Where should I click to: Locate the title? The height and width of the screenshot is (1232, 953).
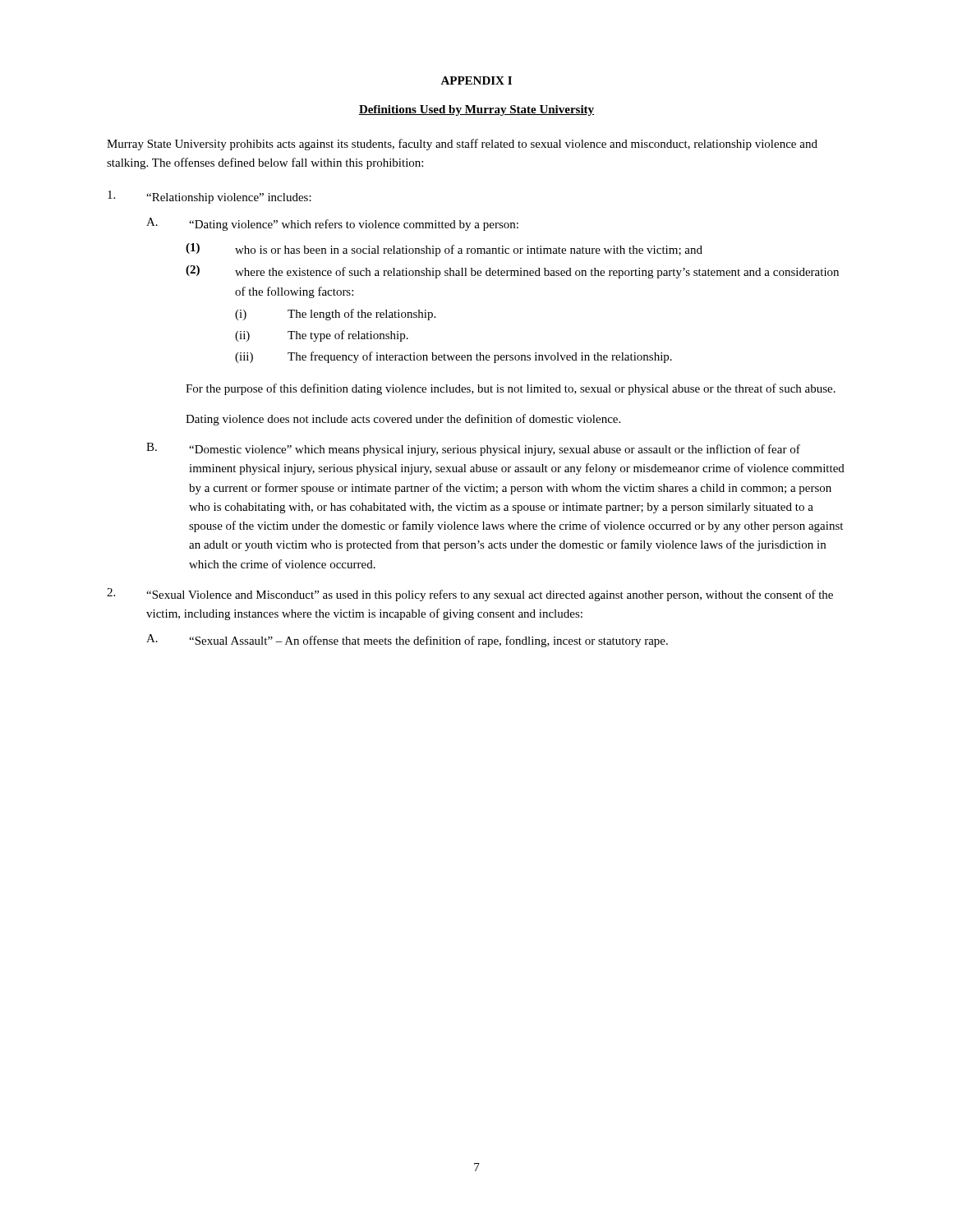pyautogui.click(x=476, y=81)
